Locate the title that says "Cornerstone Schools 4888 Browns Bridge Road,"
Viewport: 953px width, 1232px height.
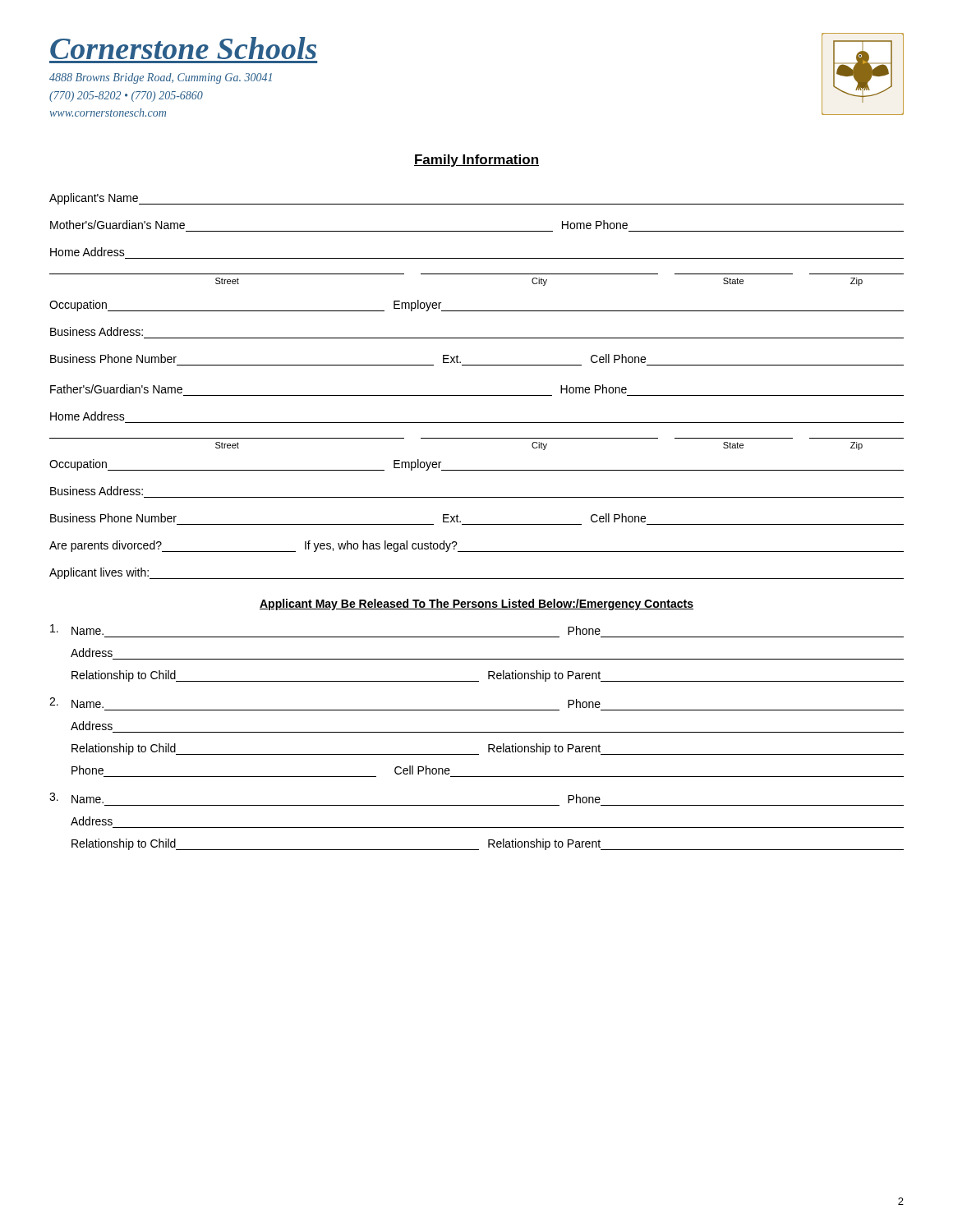183,78
